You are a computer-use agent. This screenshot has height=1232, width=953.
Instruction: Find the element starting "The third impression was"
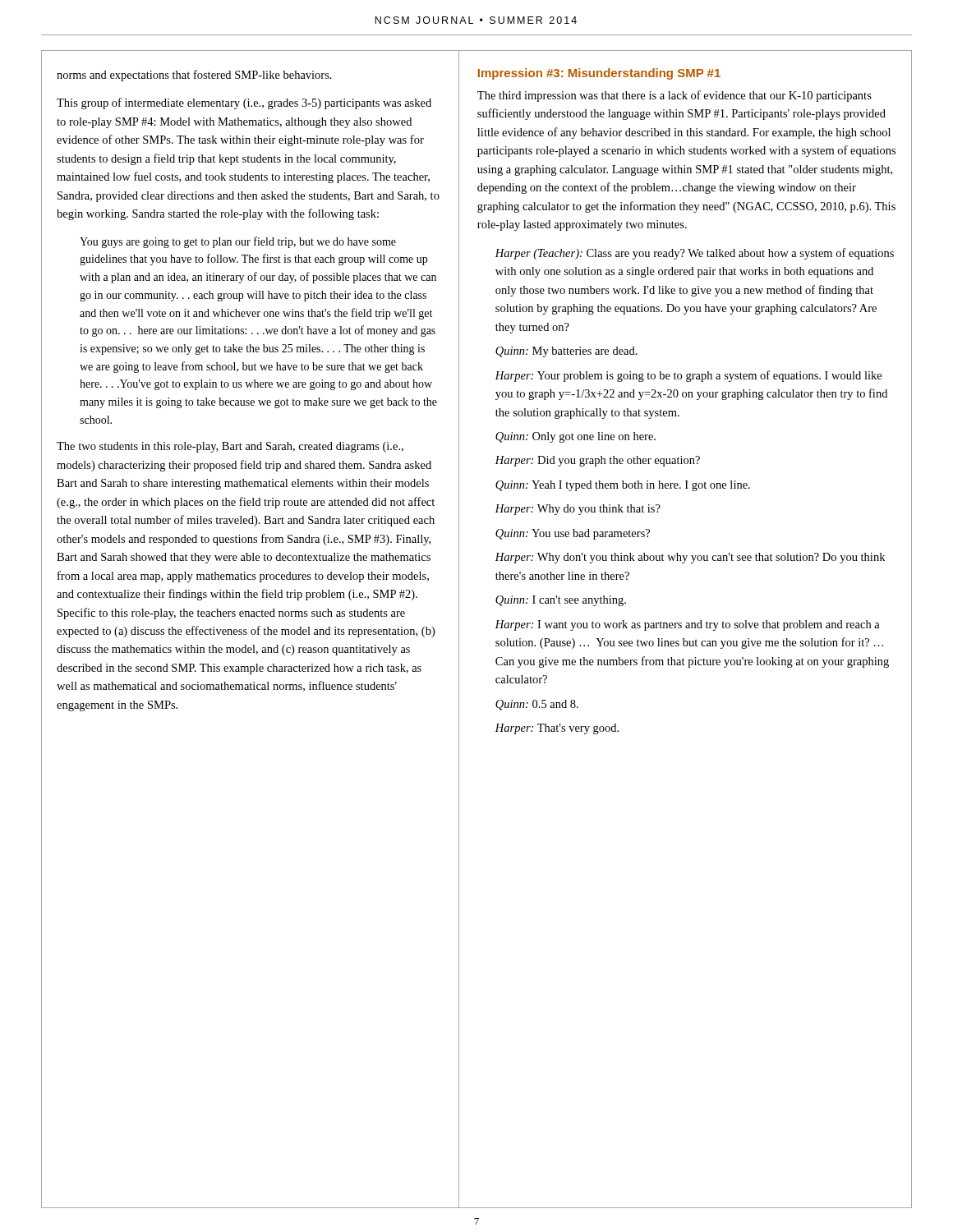687,160
